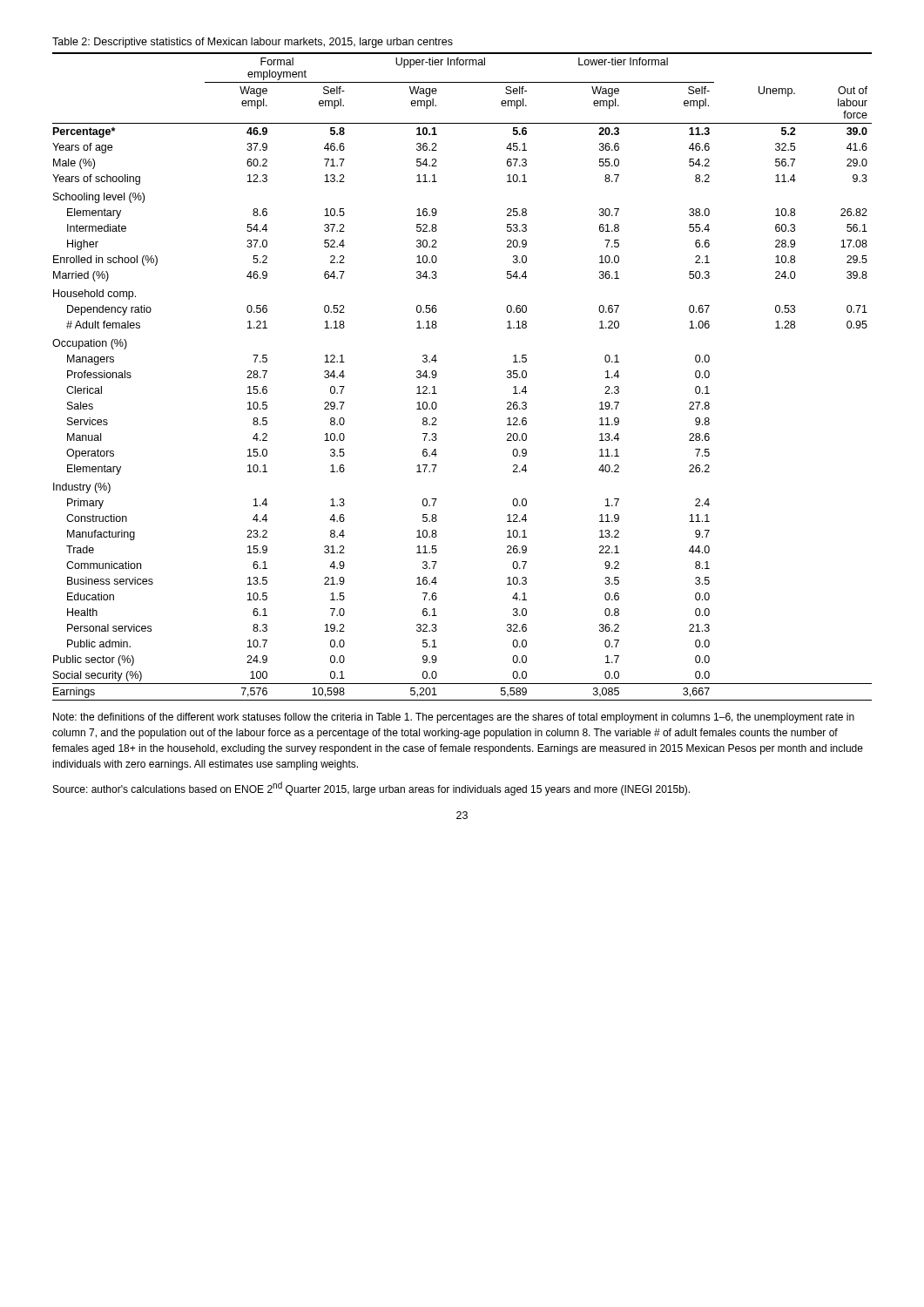Select the caption containing "Table 2: Descriptive statistics of Mexican"

(253, 42)
